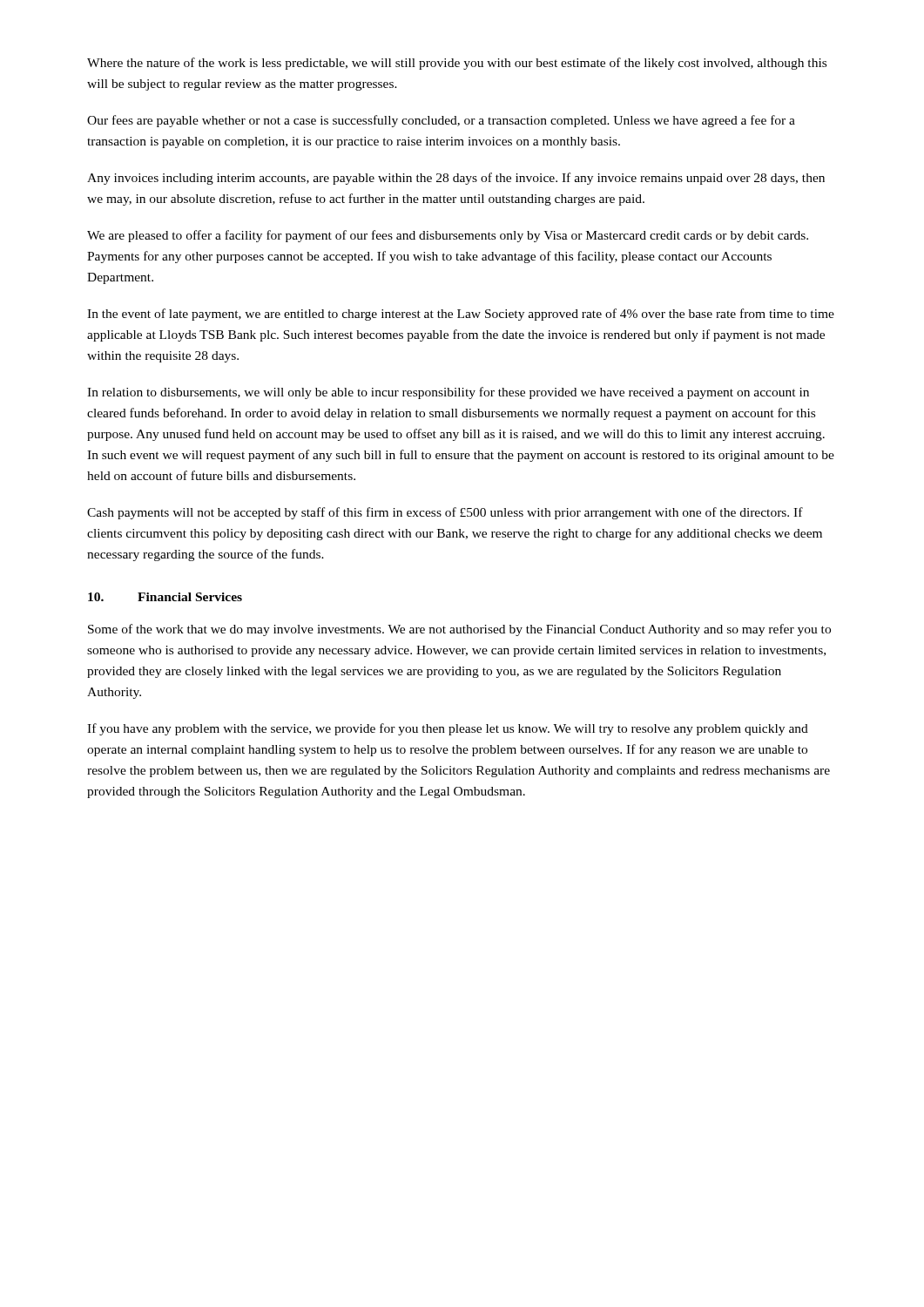Point to the passage starting "Any invoices including"
924x1307 pixels.
[456, 188]
